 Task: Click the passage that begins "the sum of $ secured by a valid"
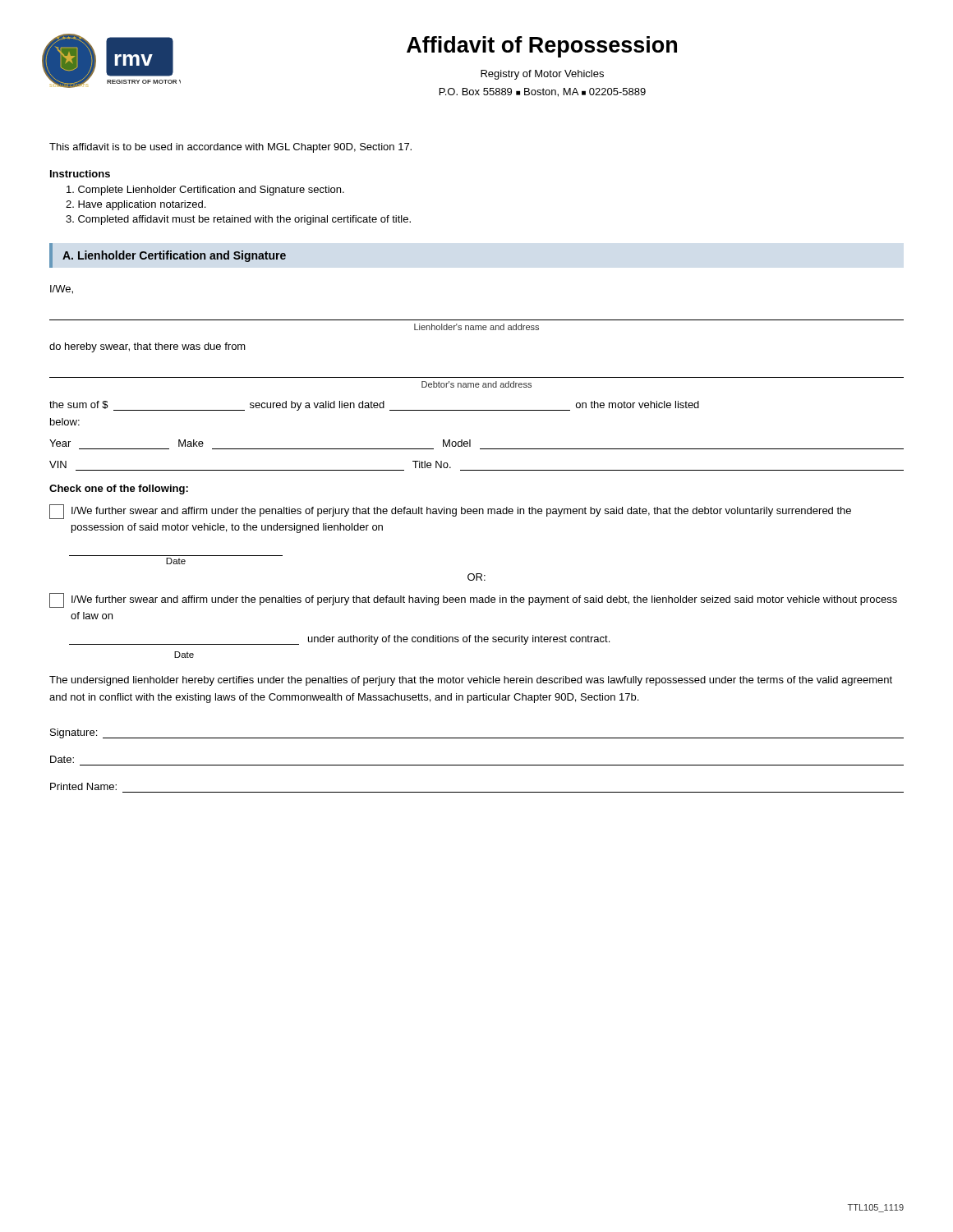374,404
